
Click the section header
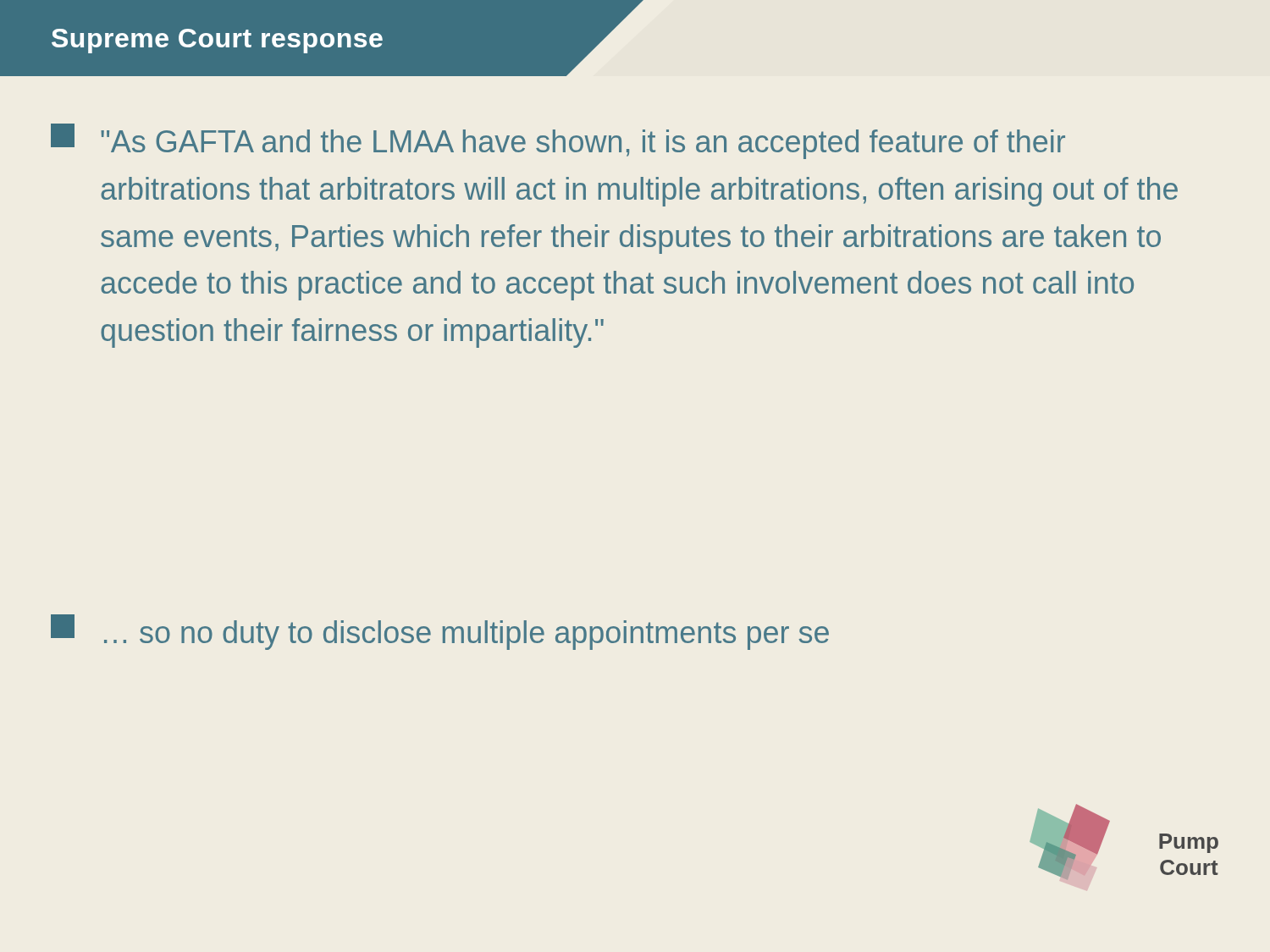tap(217, 38)
